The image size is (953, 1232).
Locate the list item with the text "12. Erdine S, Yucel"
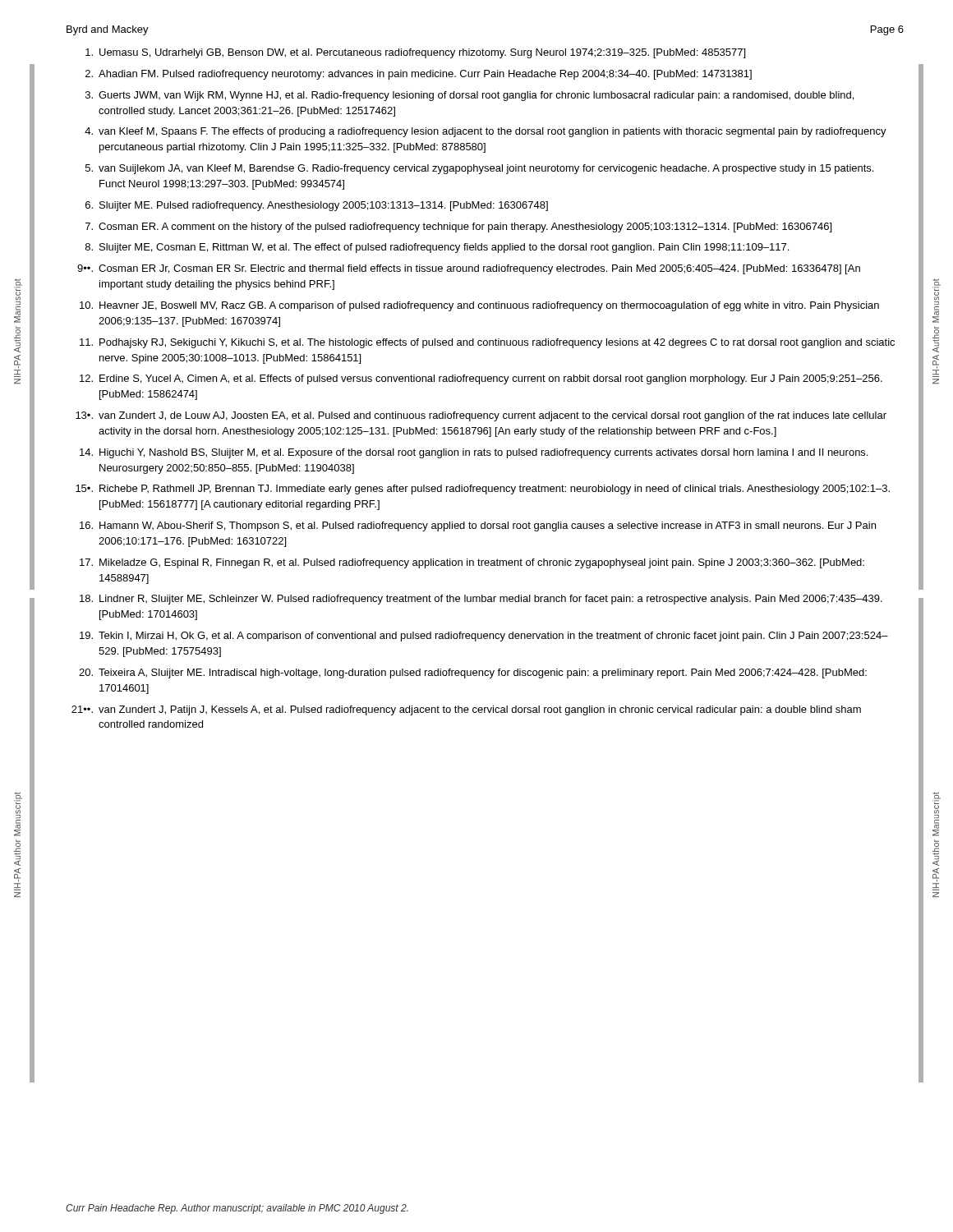click(481, 387)
